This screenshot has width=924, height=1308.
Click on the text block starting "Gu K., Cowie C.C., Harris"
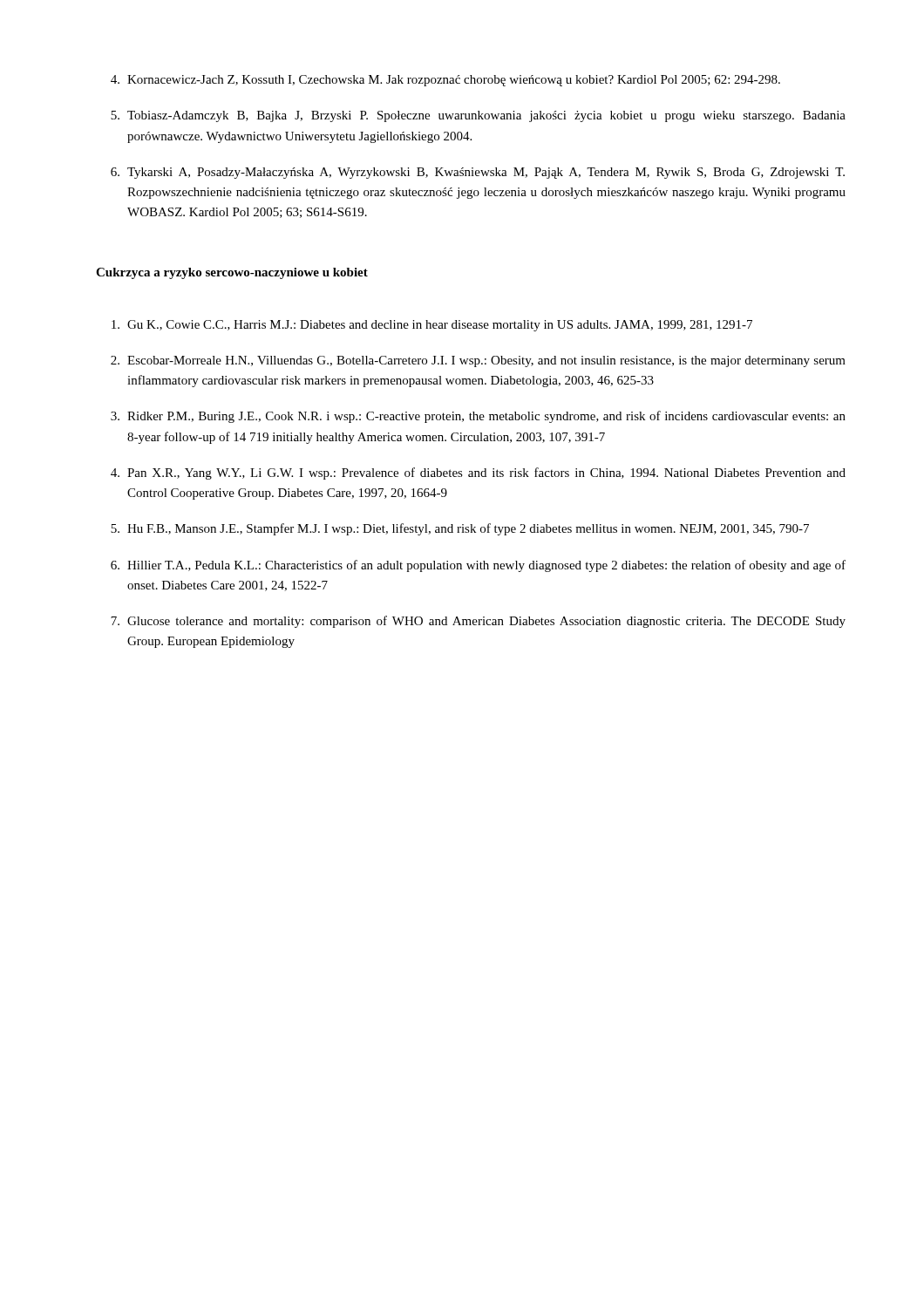(x=471, y=324)
